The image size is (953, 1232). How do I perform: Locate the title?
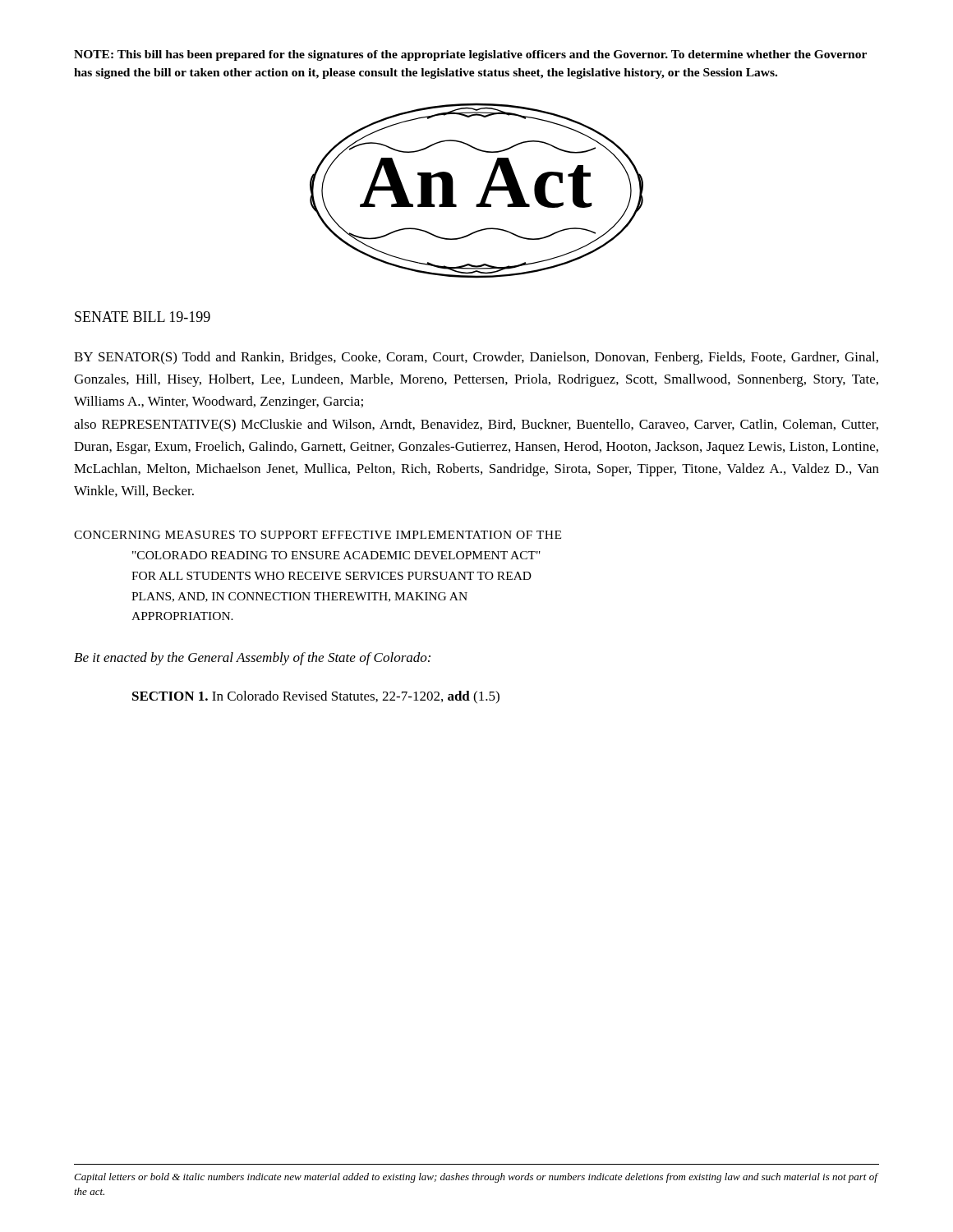142,317
